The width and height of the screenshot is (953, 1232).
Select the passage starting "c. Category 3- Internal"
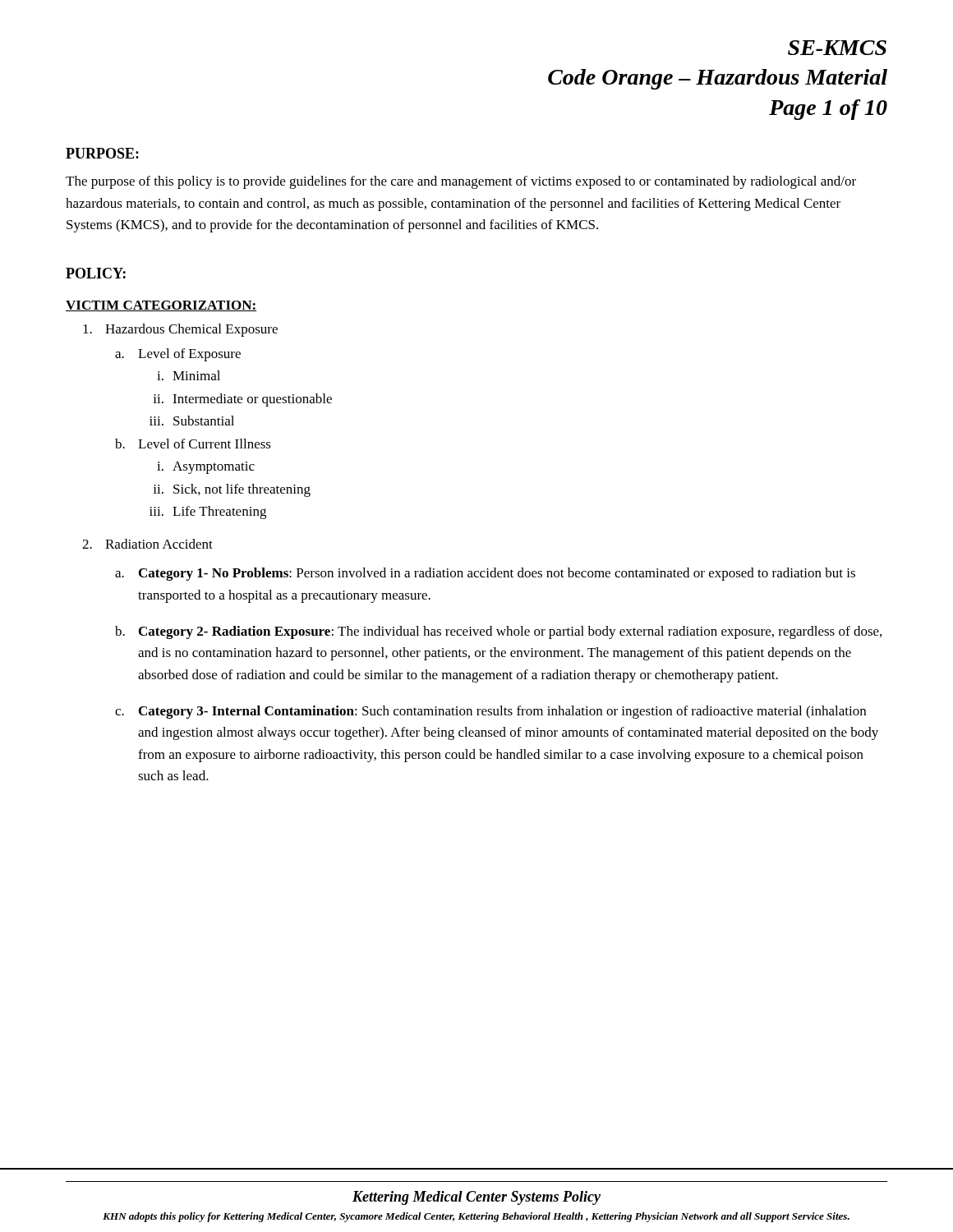tap(501, 744)
